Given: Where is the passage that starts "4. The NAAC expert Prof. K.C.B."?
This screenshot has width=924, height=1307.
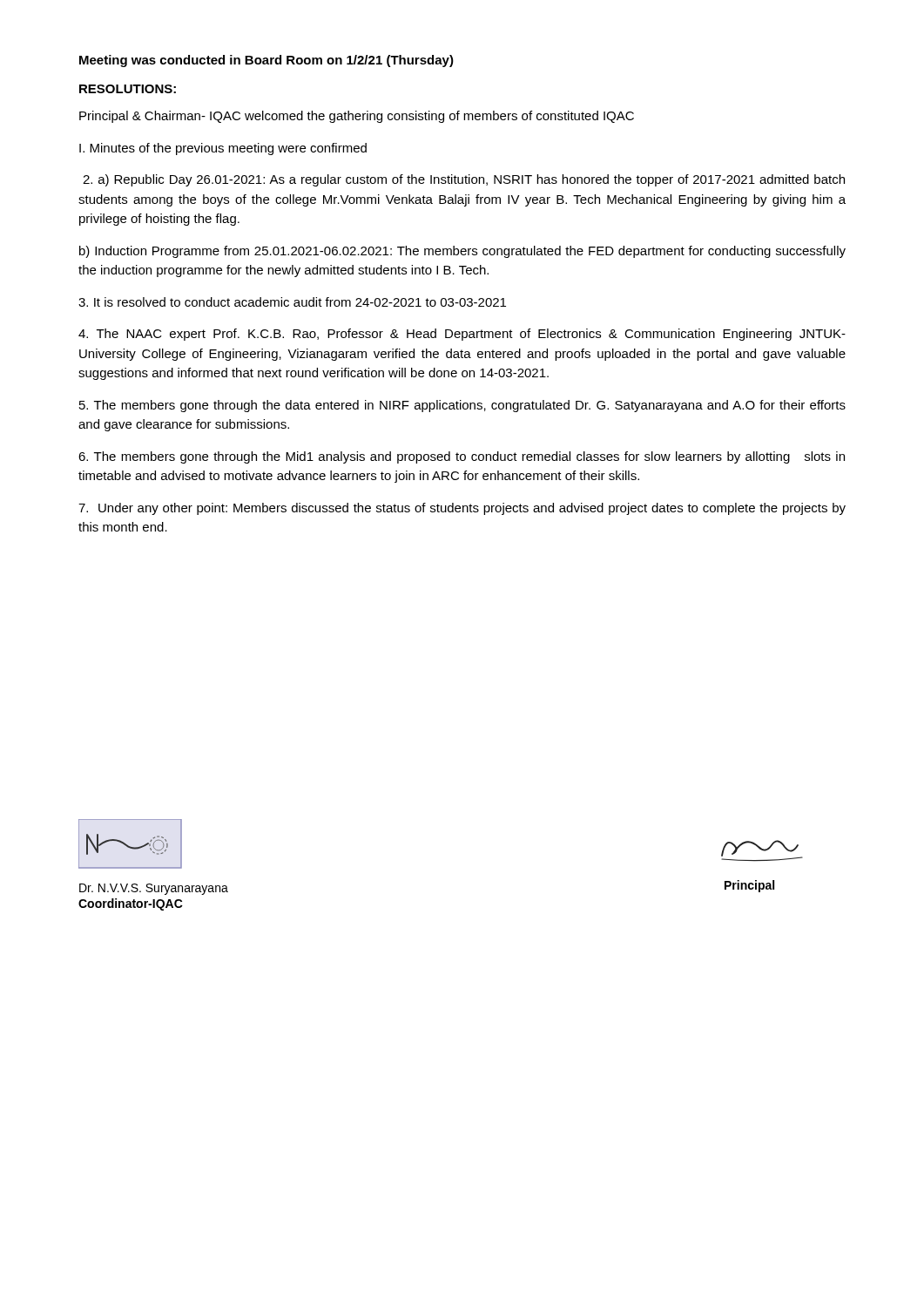Looking at the screenshot, I should click(462, 353).
